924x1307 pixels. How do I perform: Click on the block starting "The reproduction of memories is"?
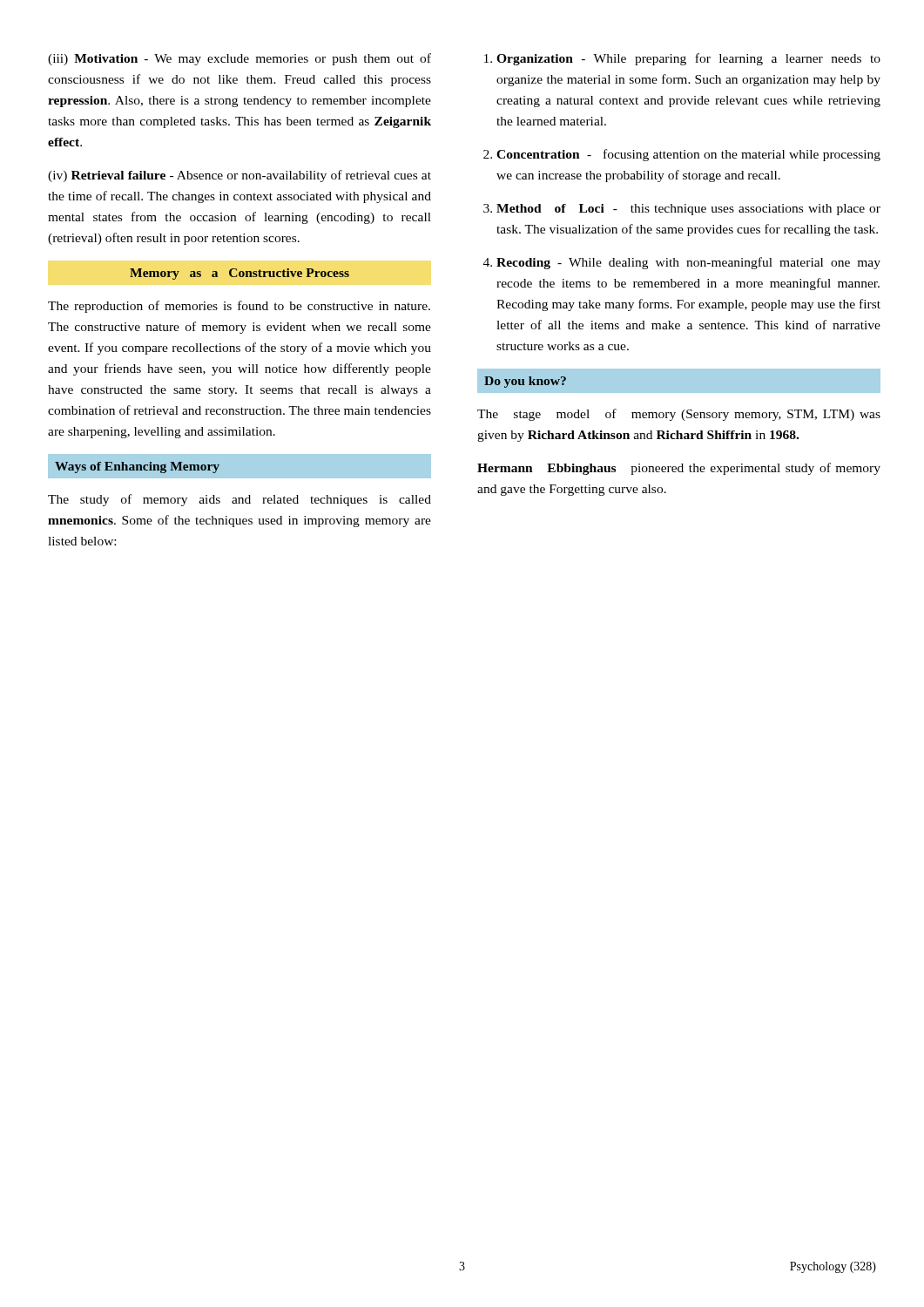[239, 368]
